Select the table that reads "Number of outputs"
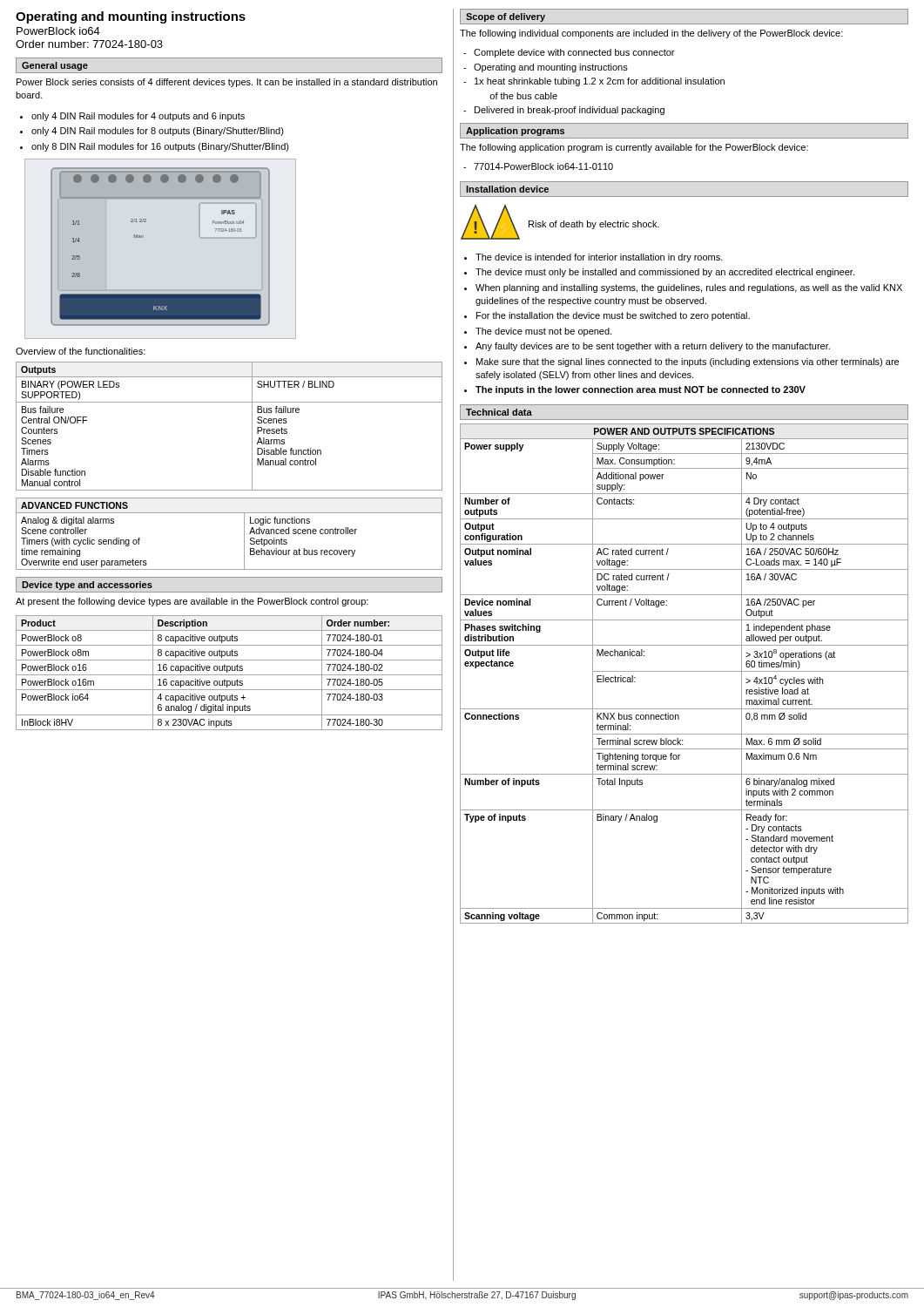 point(684,673)
